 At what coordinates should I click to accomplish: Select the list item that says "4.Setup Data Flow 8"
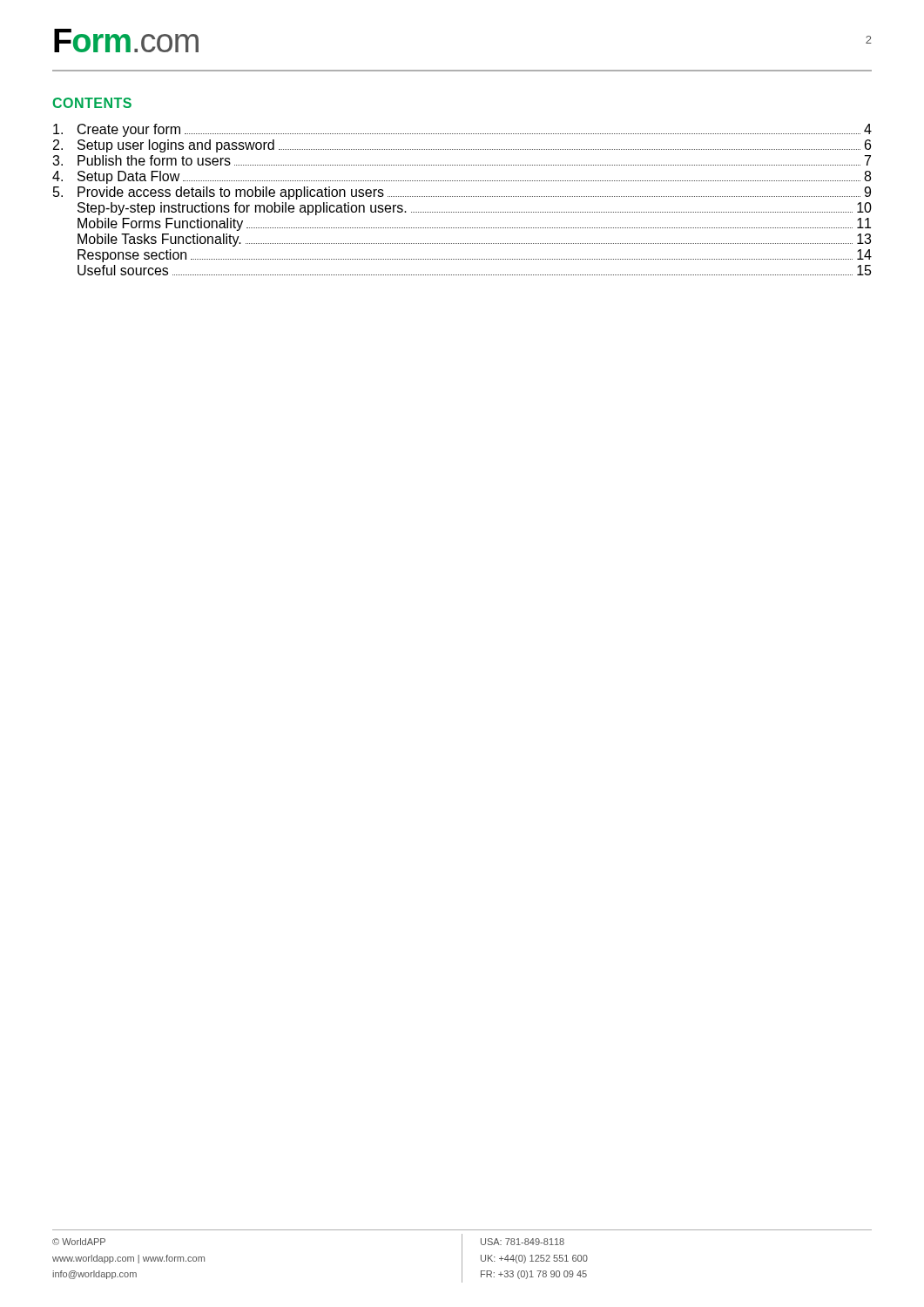pyautogui.click(x=462, y=177)
